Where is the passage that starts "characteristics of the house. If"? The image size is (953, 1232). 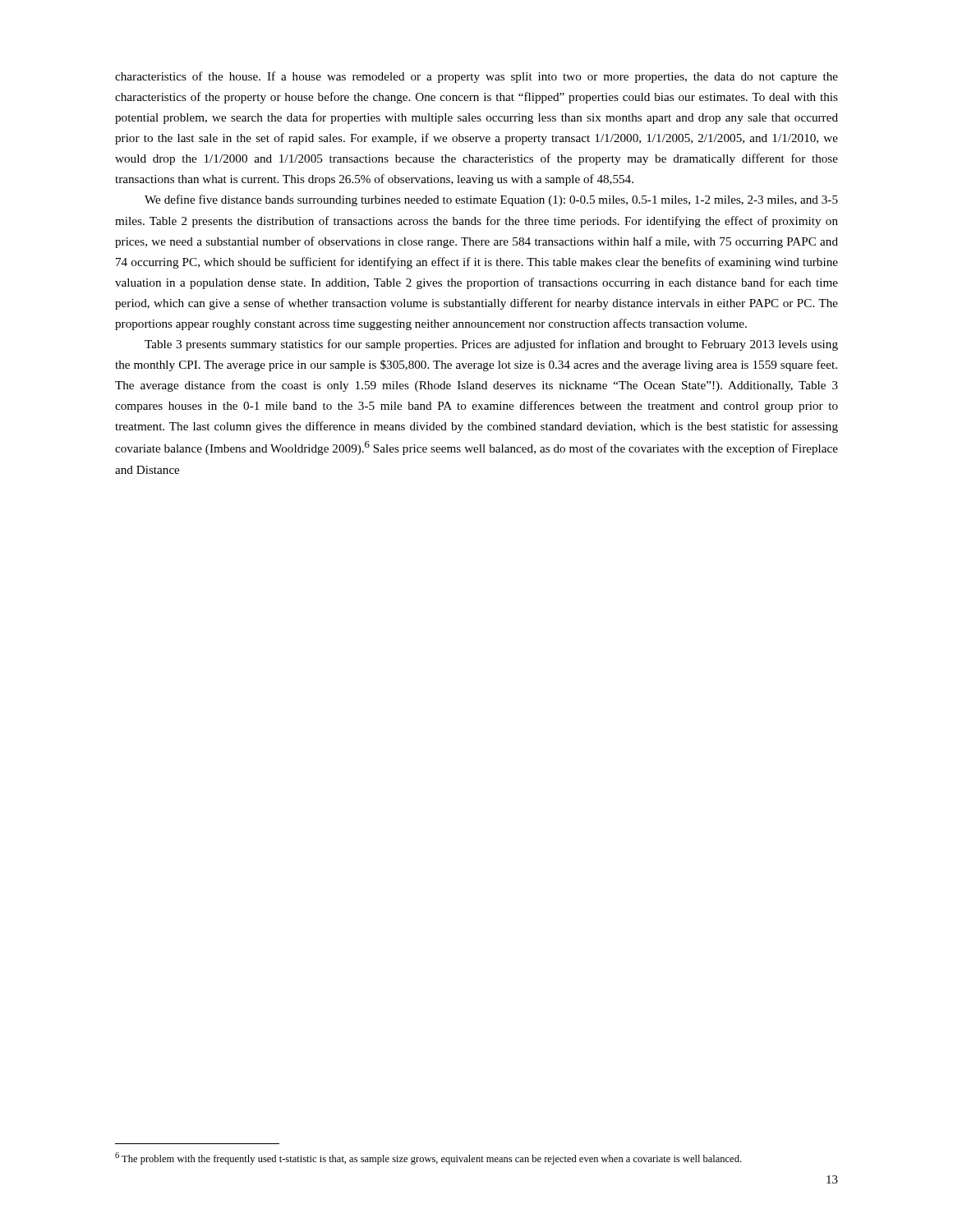point(476,273)
